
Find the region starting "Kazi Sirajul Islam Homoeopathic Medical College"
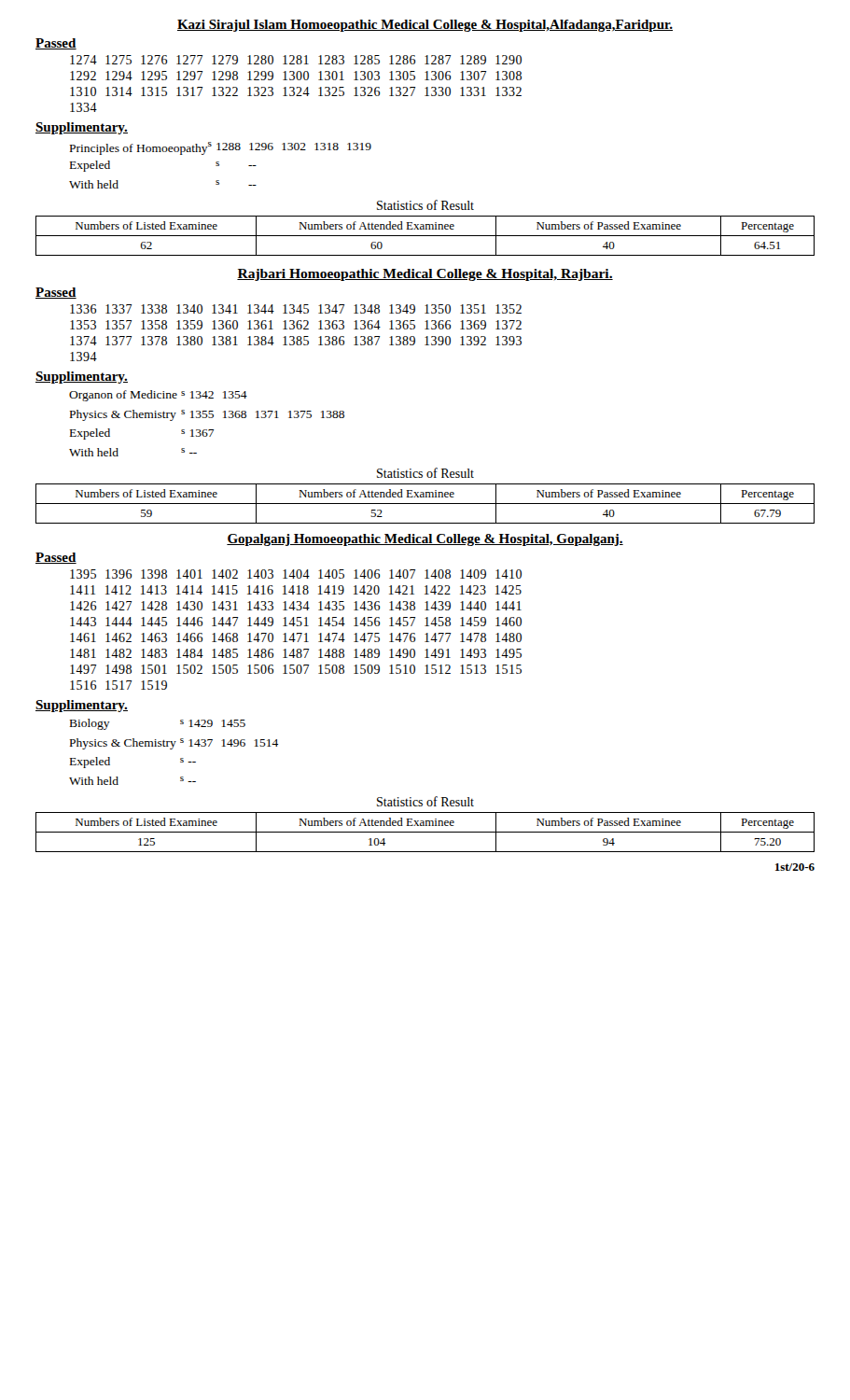425,24
